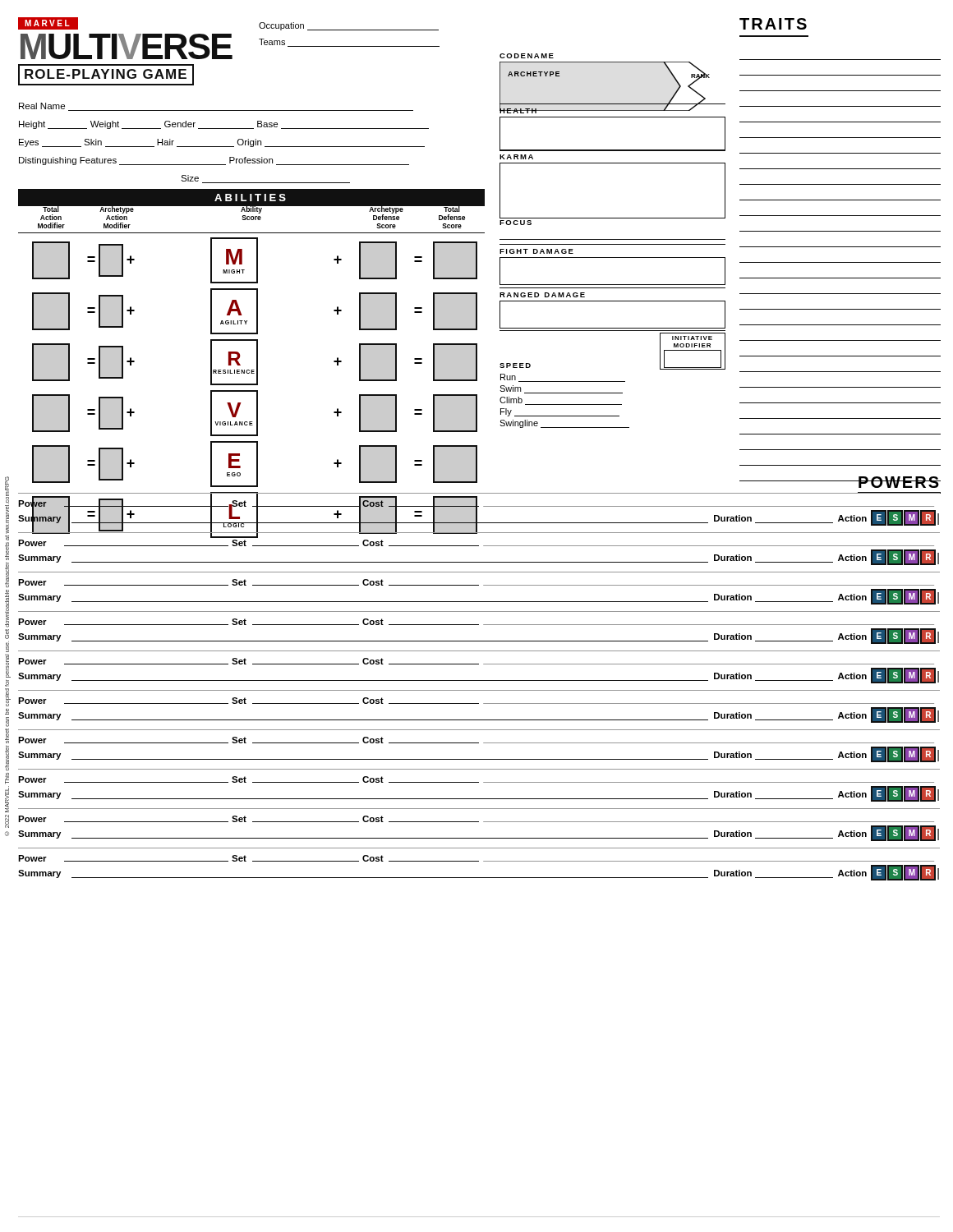
Task: Where does it say "Occupation Teams"?
Action: click(372, 33)
